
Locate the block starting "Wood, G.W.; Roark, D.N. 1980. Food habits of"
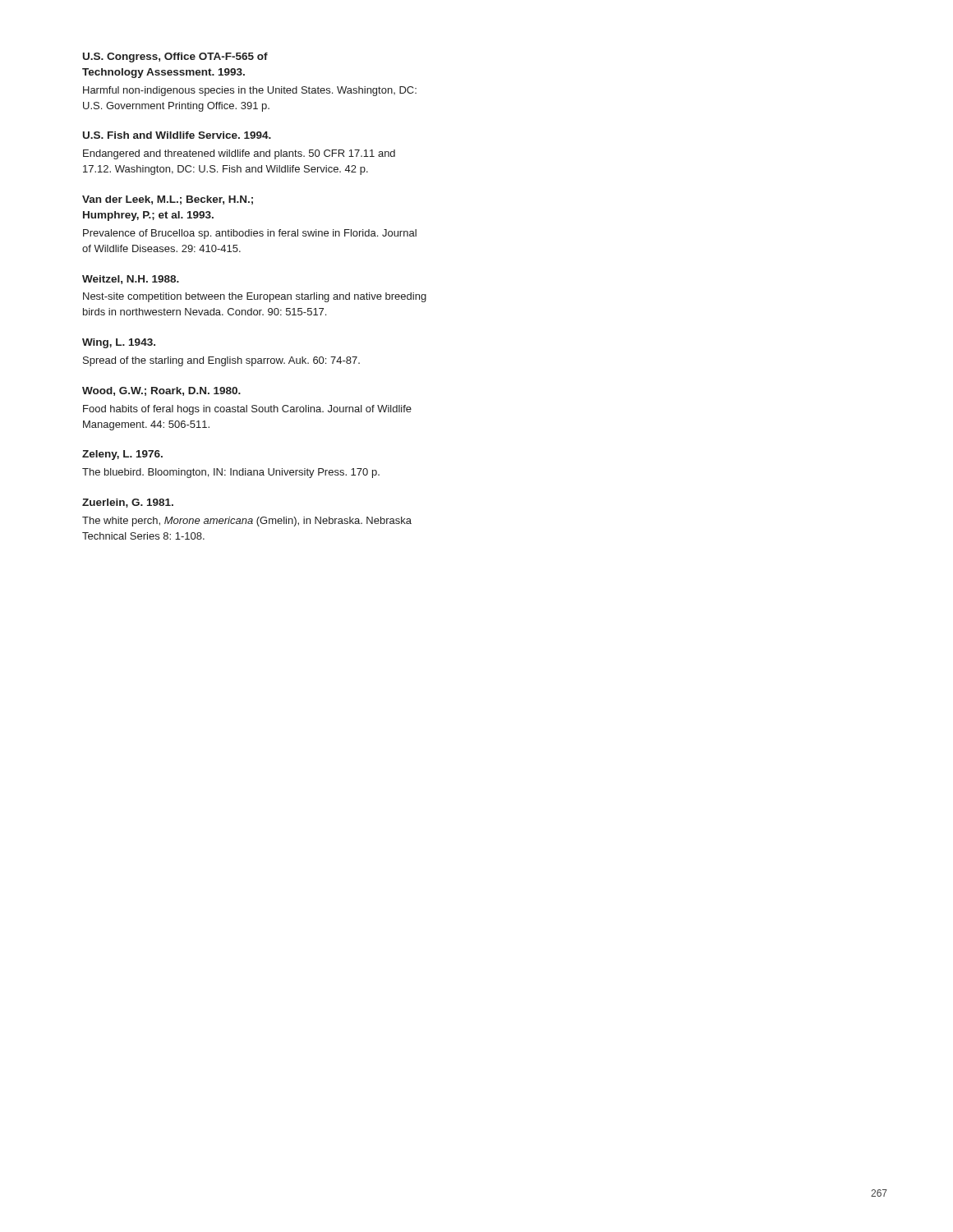[x=255, y=408]
